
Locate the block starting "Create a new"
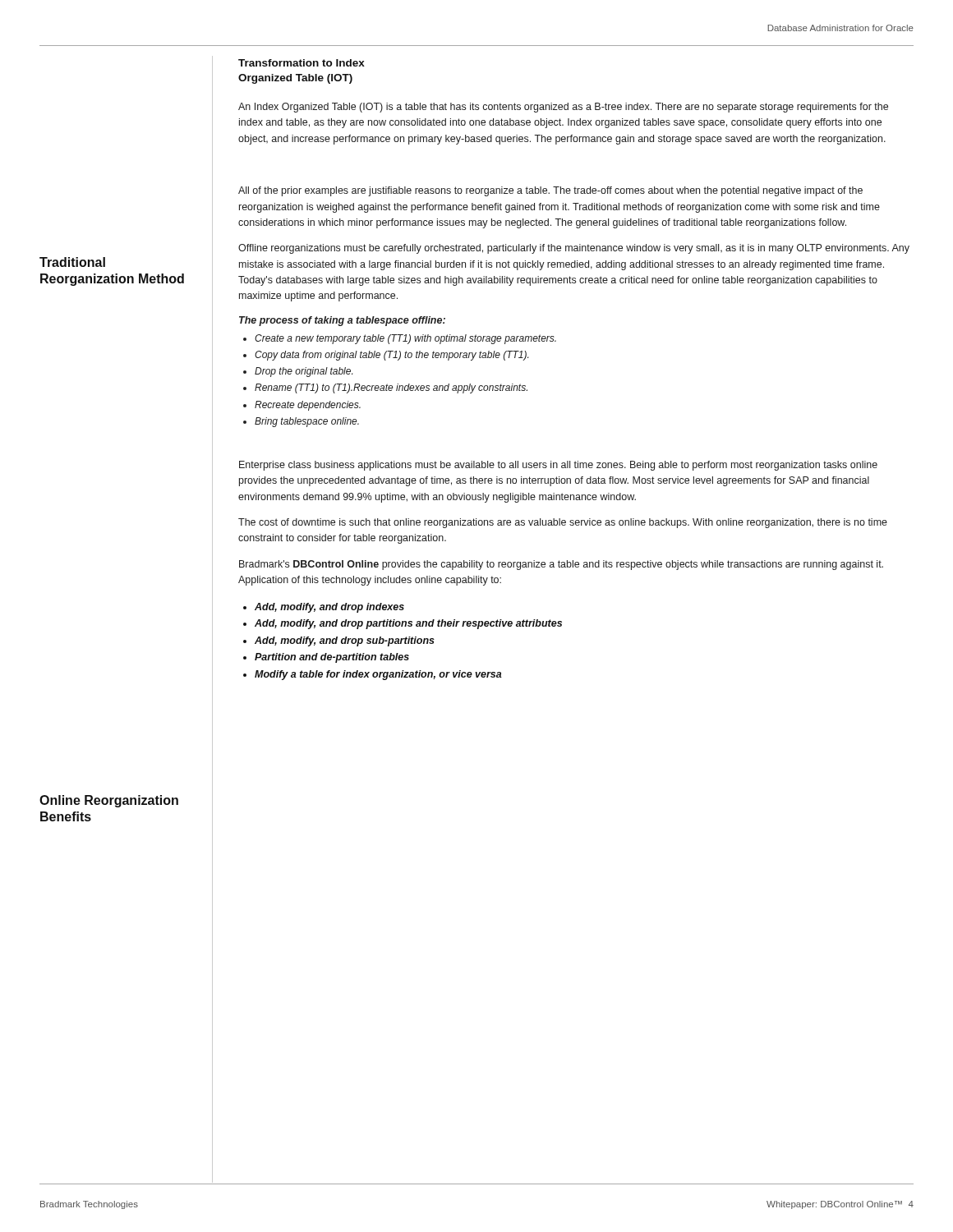(406, 338)
